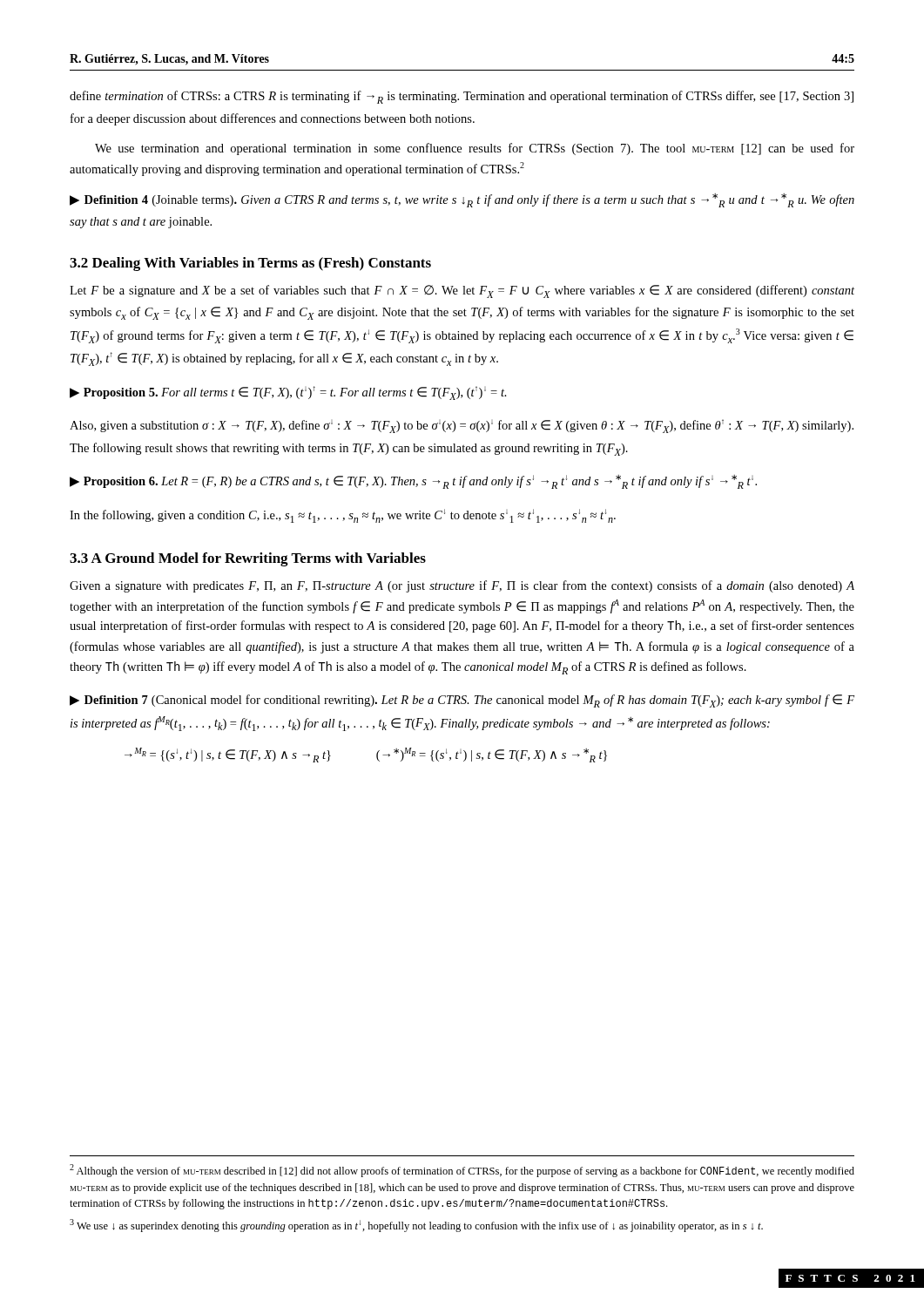Point to the block beginning "▶ Proposition 6."
Viewport: 924px width, 1307px height.
(414, 482)
